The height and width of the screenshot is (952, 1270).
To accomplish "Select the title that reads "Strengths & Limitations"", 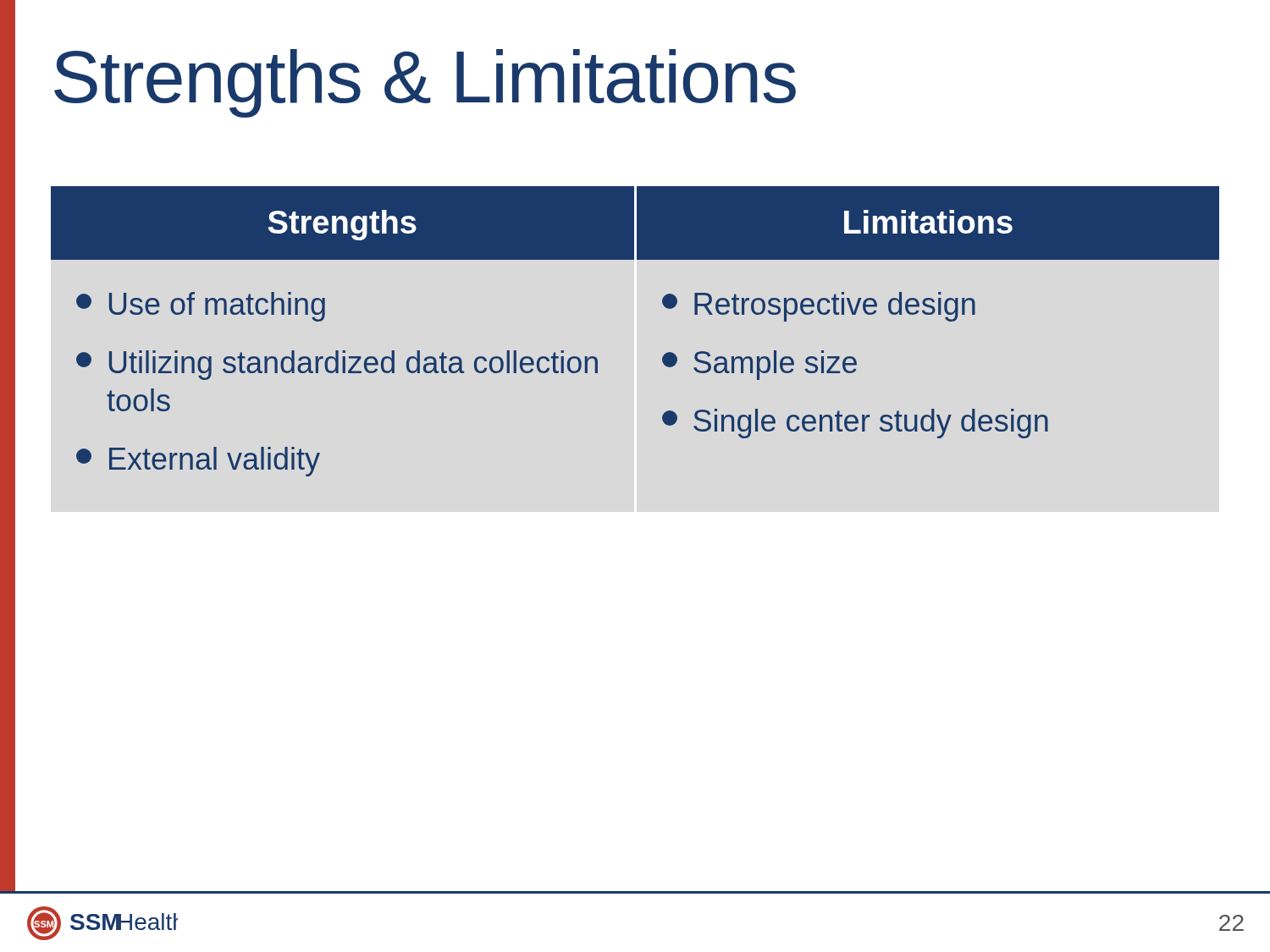I will 643,77.
